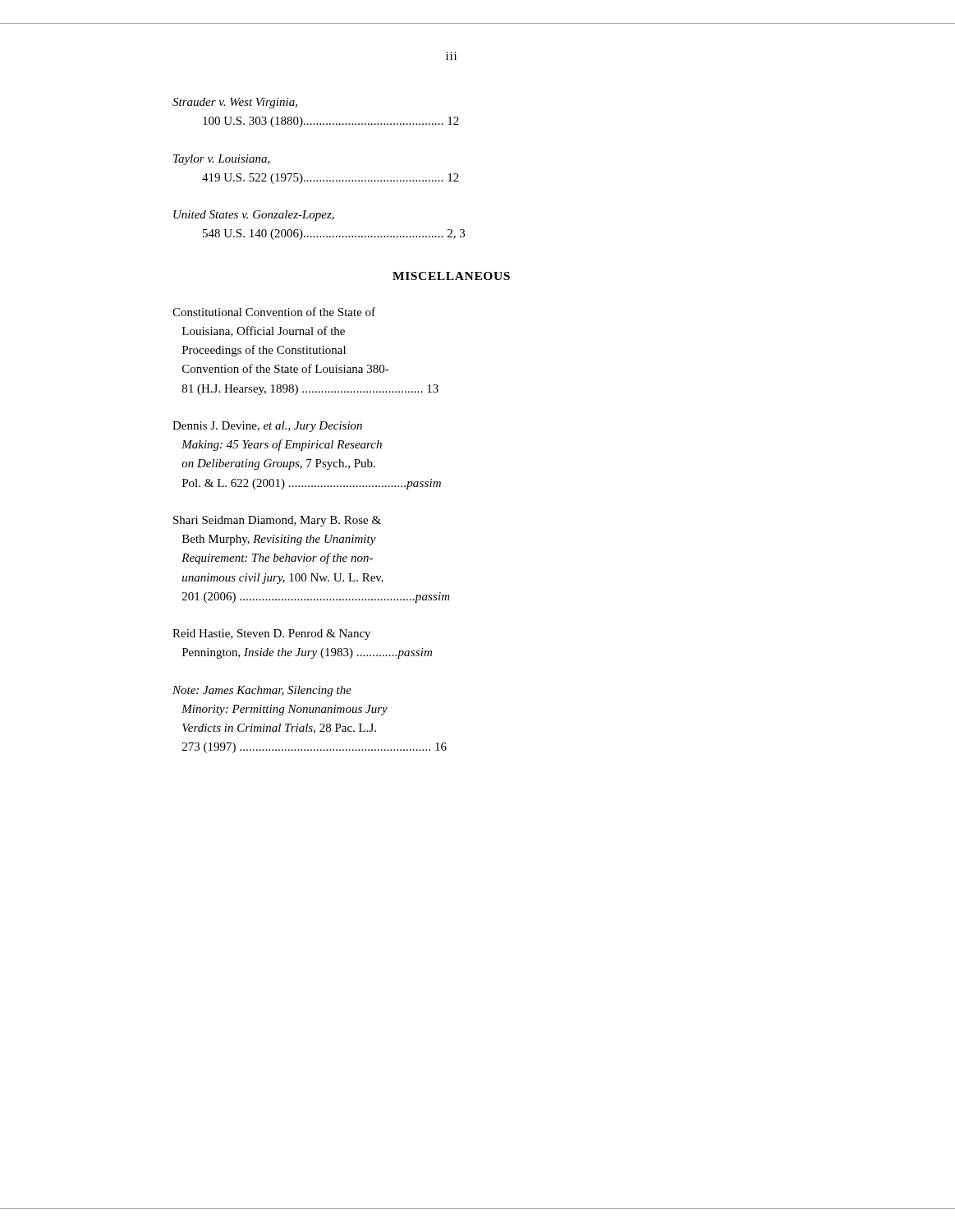Locate the text starting "Dennis J. Devine,"
The width and height of the screenshot is (955, 1232).
[307, 454]
